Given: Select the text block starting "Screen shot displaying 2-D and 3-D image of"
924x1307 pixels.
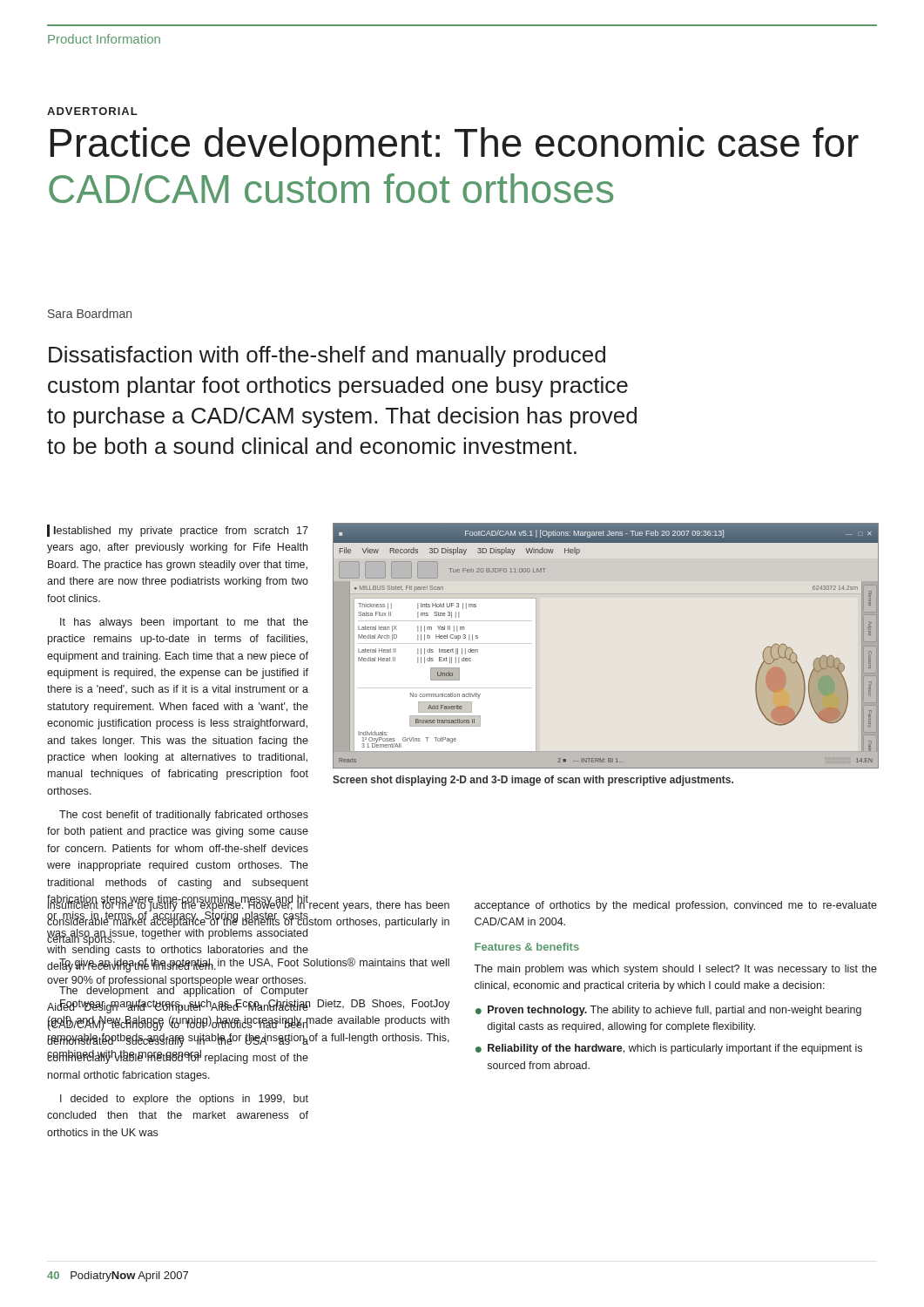Looking at the screenshot, I should 533,780.
